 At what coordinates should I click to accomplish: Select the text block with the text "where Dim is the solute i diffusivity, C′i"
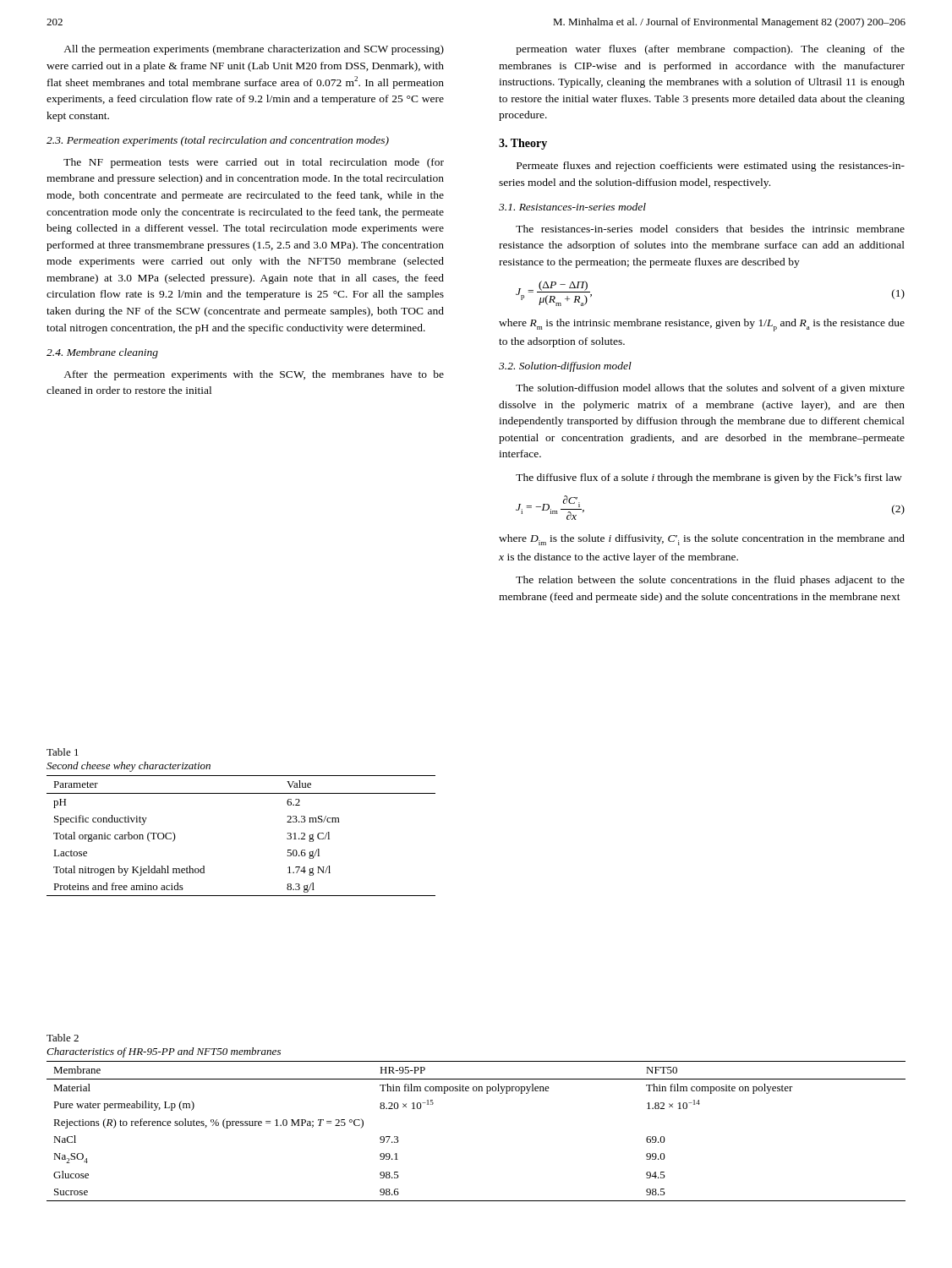(x=702, y=548)
